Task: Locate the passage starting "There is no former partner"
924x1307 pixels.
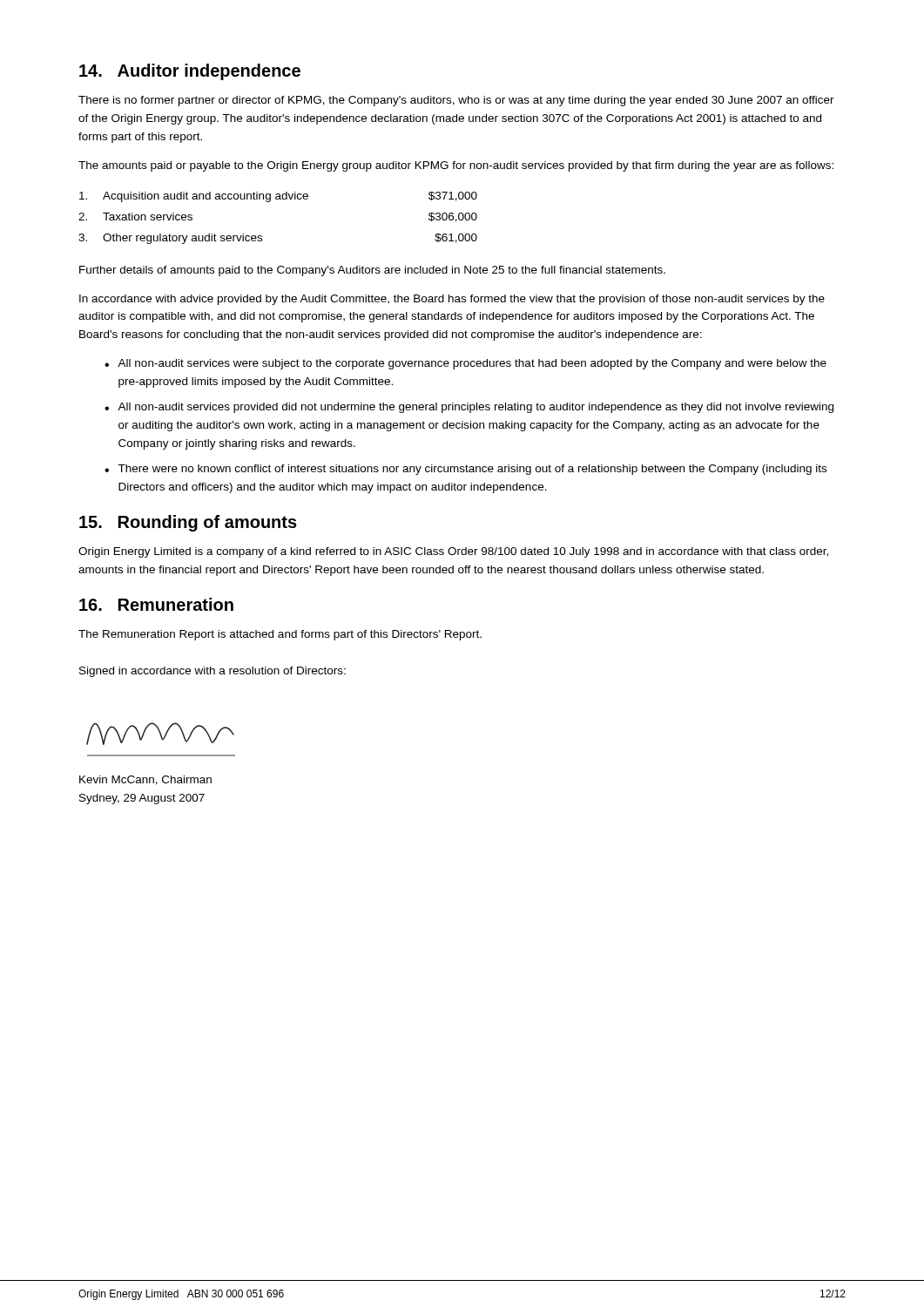Action: [456, 118]
